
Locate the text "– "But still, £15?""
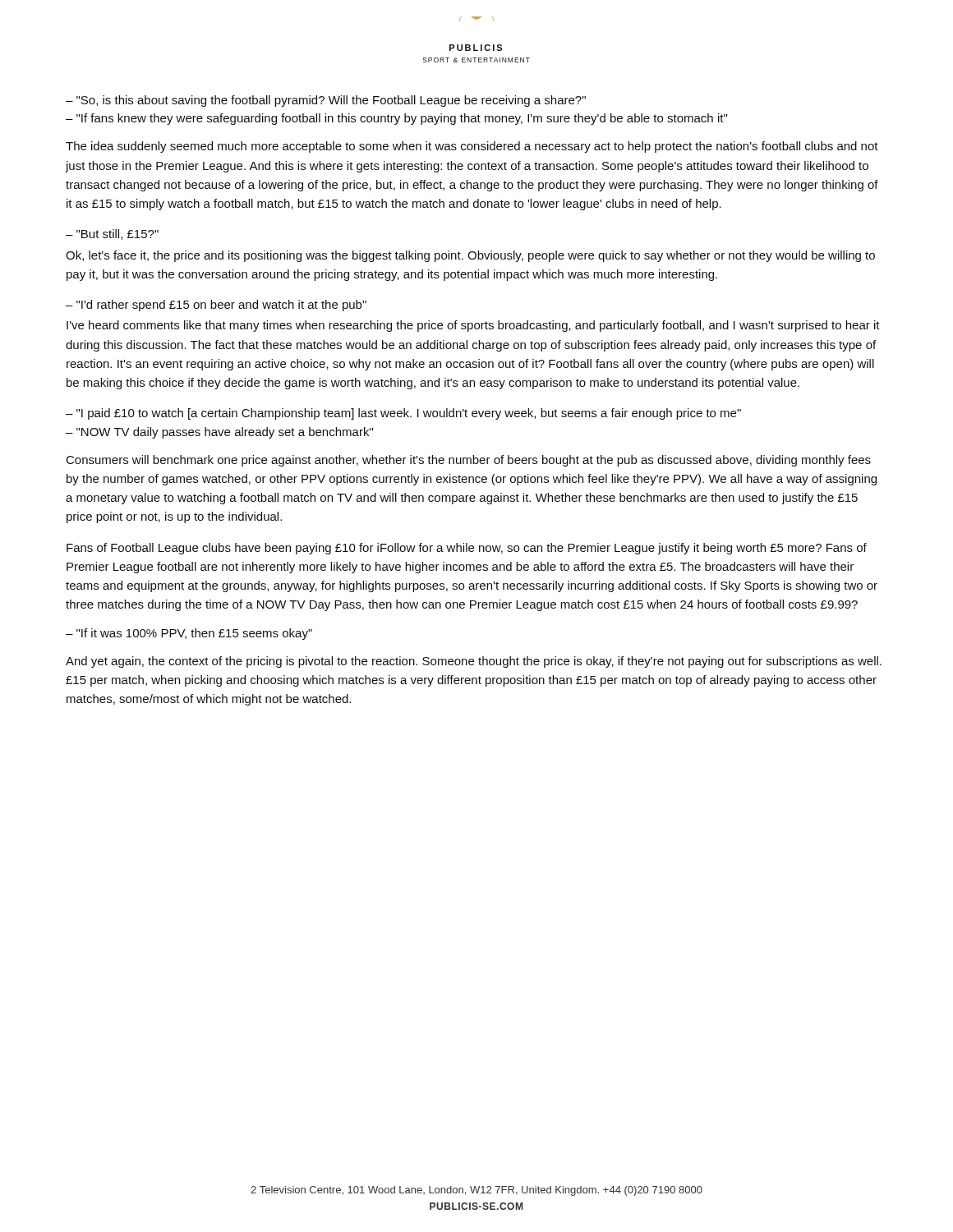coord(112,234)
